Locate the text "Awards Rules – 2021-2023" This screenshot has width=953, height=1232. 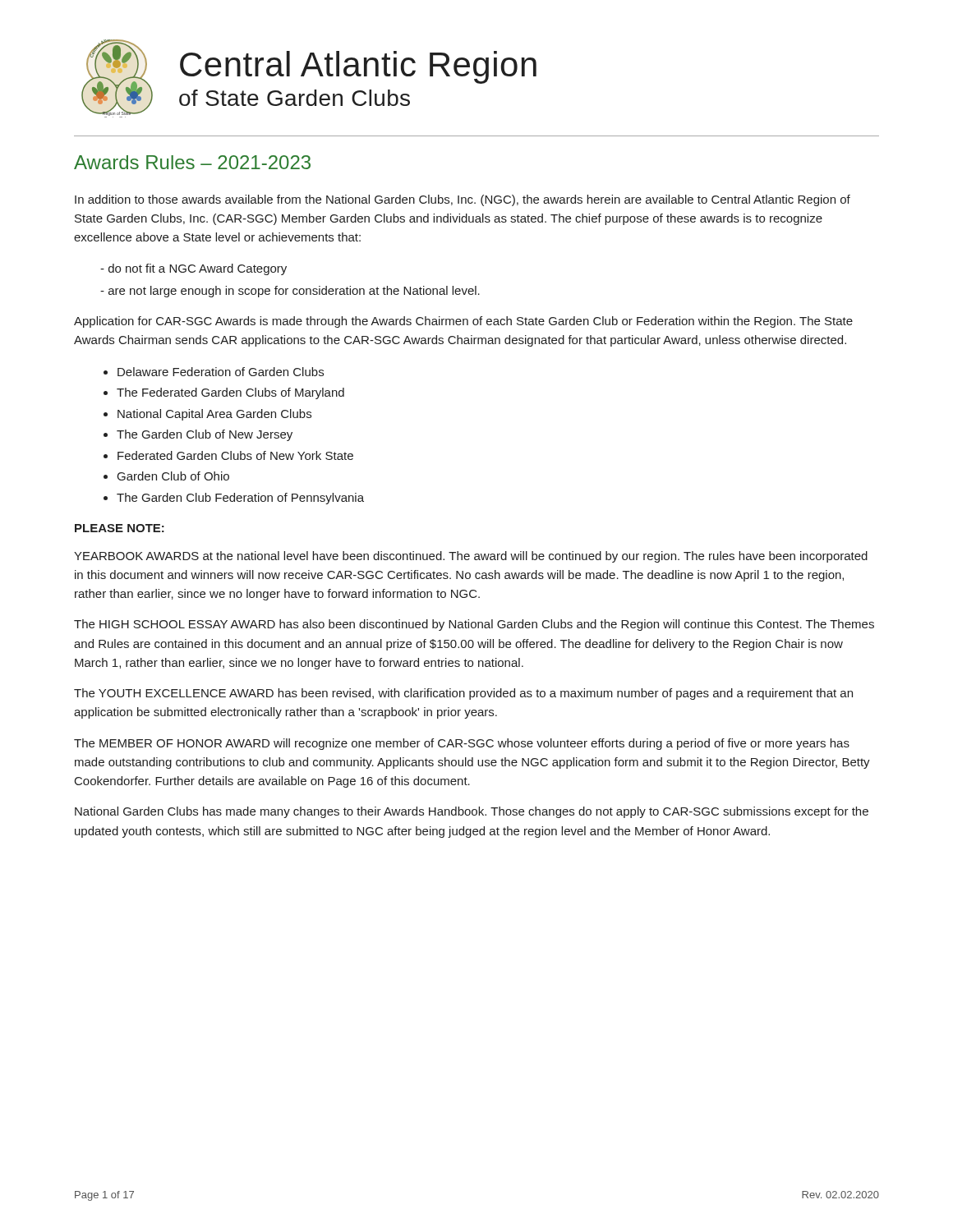193,162
